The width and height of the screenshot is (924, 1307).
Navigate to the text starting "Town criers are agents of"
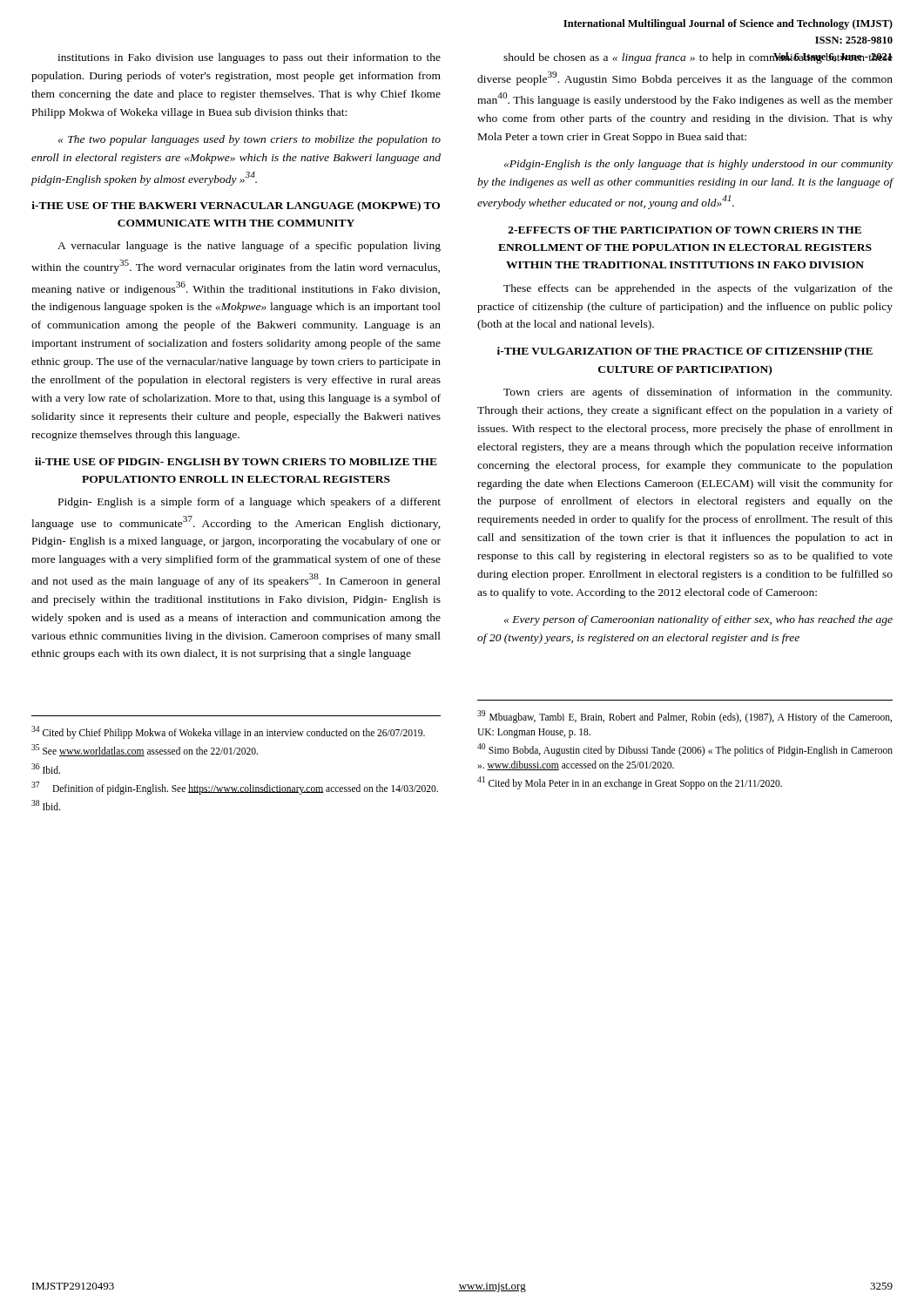[685, 492]
